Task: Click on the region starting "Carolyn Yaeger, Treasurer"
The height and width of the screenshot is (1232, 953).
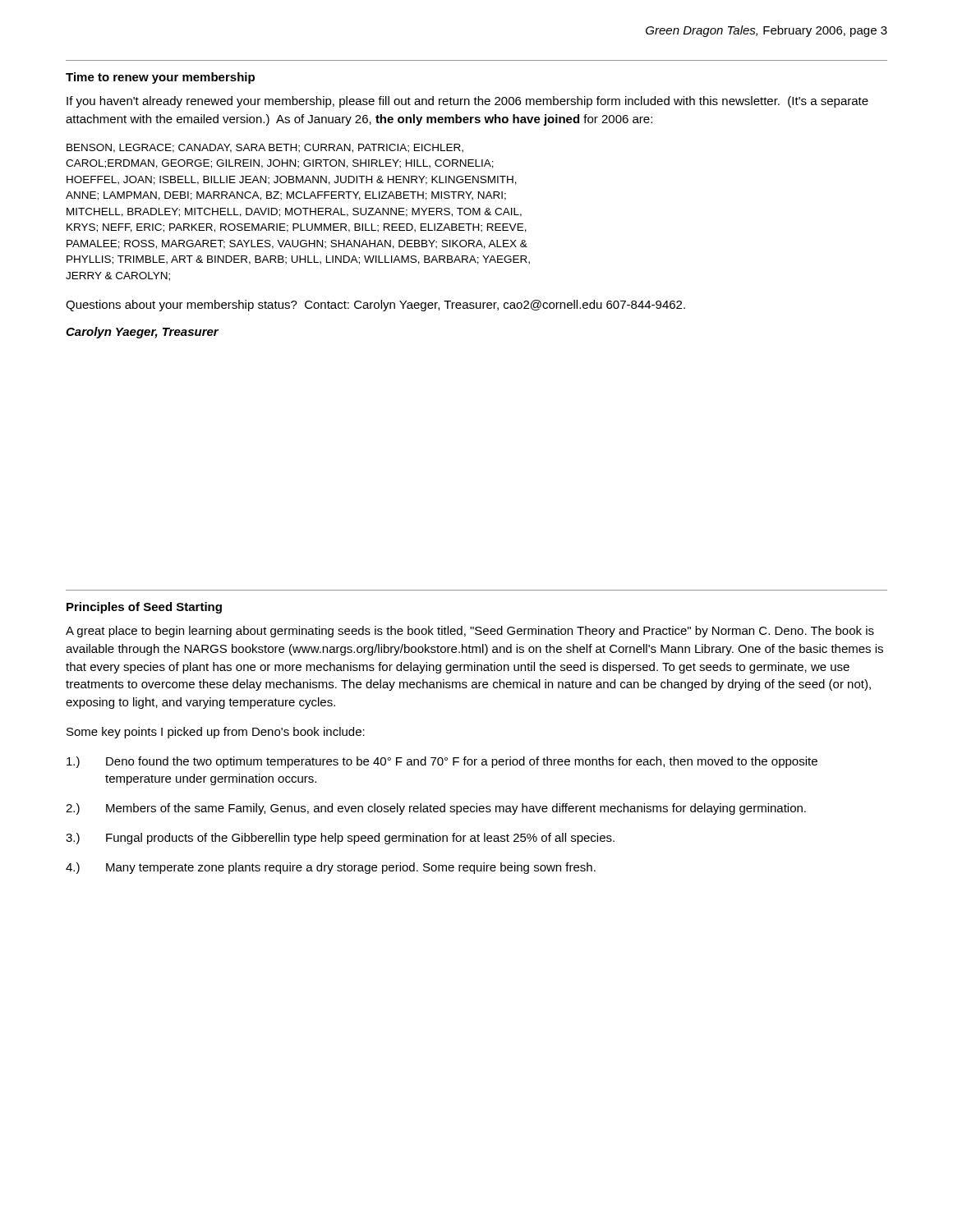Action: [142, 332]
